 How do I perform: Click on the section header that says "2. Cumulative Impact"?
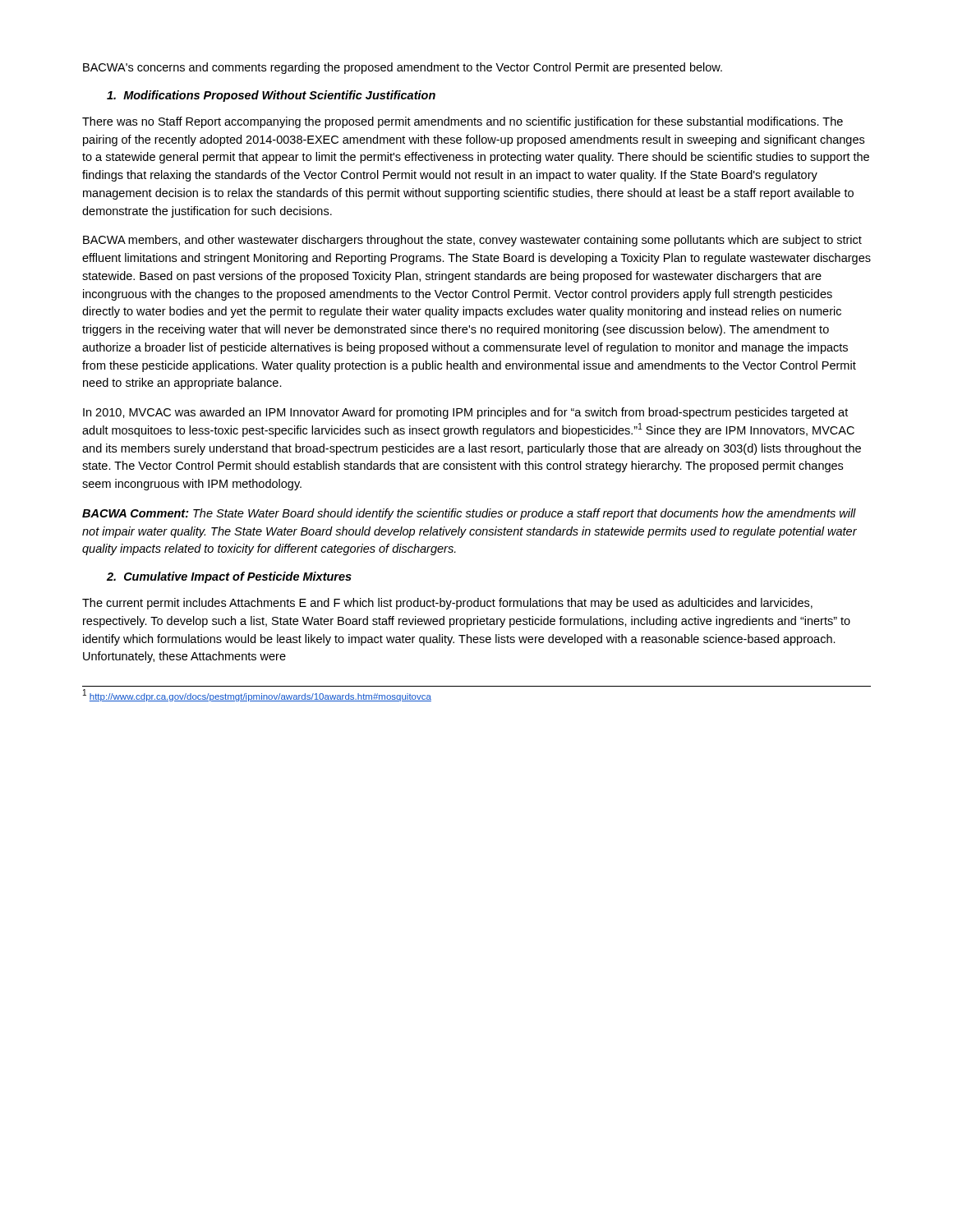229,577
